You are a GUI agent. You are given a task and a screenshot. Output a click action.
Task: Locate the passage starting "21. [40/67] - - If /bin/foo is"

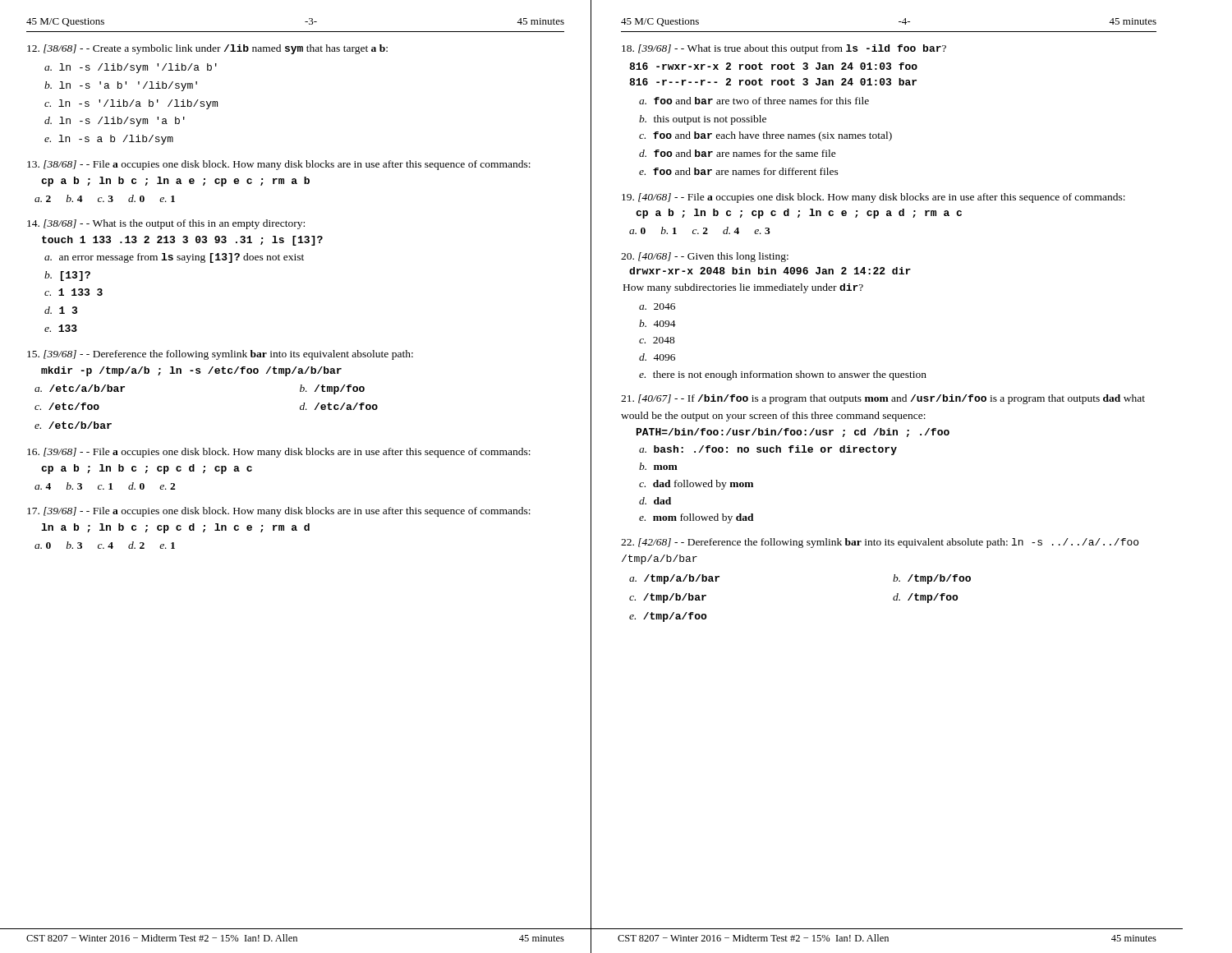889,458
